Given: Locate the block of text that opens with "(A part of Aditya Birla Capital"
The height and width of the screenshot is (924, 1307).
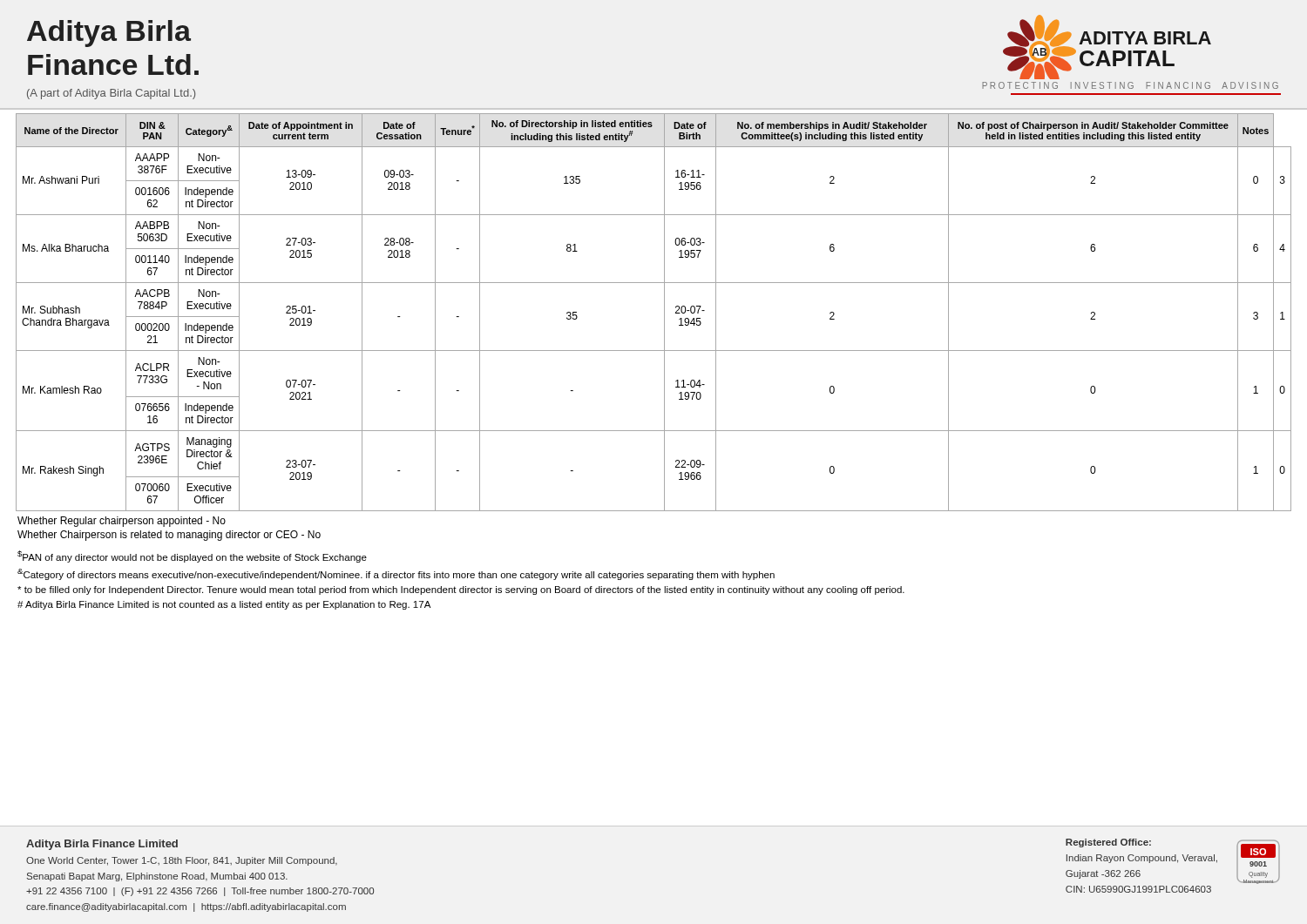Looking at the screenshot, I should click(x=111, y=93).
